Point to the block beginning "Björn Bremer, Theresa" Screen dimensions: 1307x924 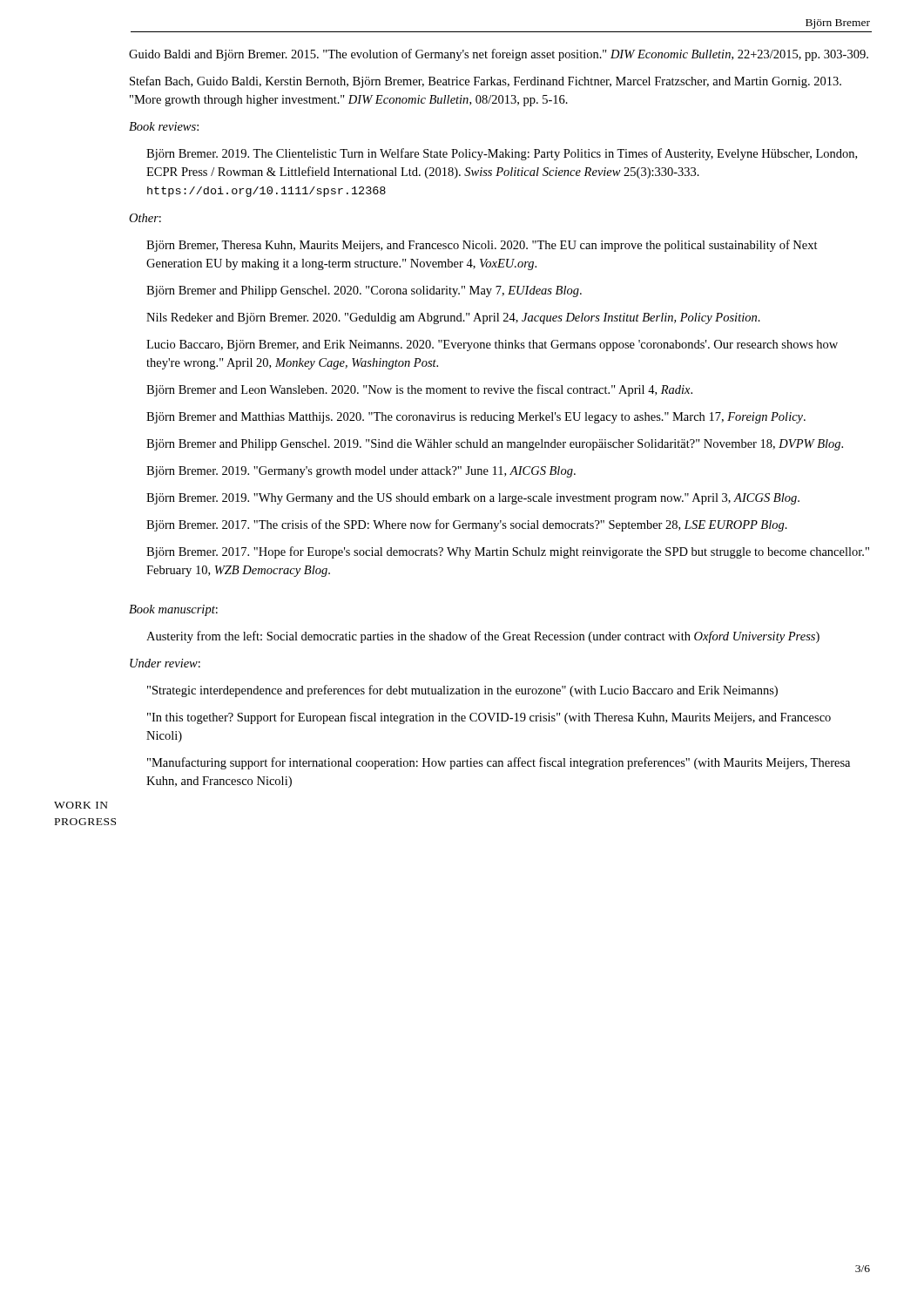pos(508,254)
